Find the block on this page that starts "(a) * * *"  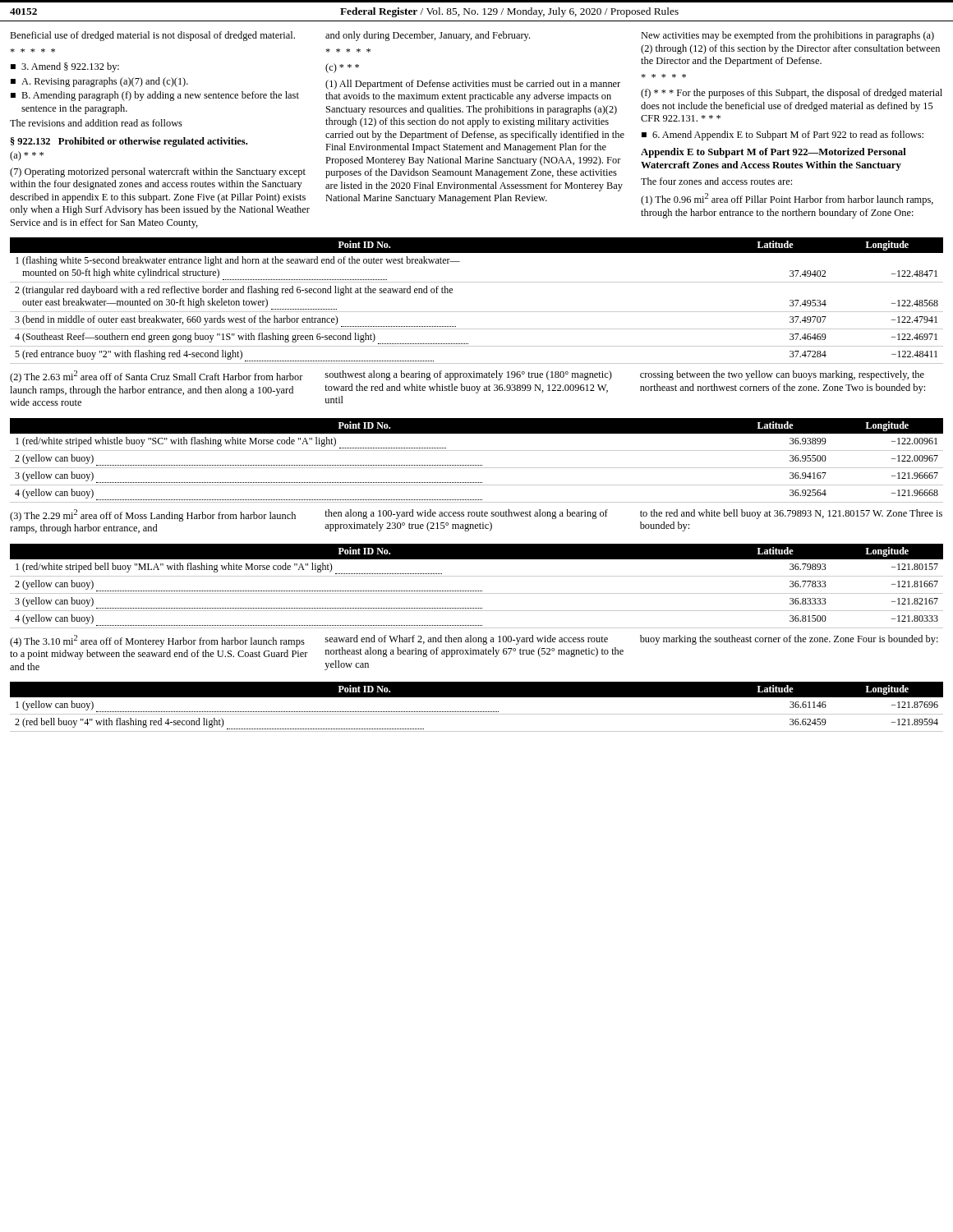tap(161, 189)
